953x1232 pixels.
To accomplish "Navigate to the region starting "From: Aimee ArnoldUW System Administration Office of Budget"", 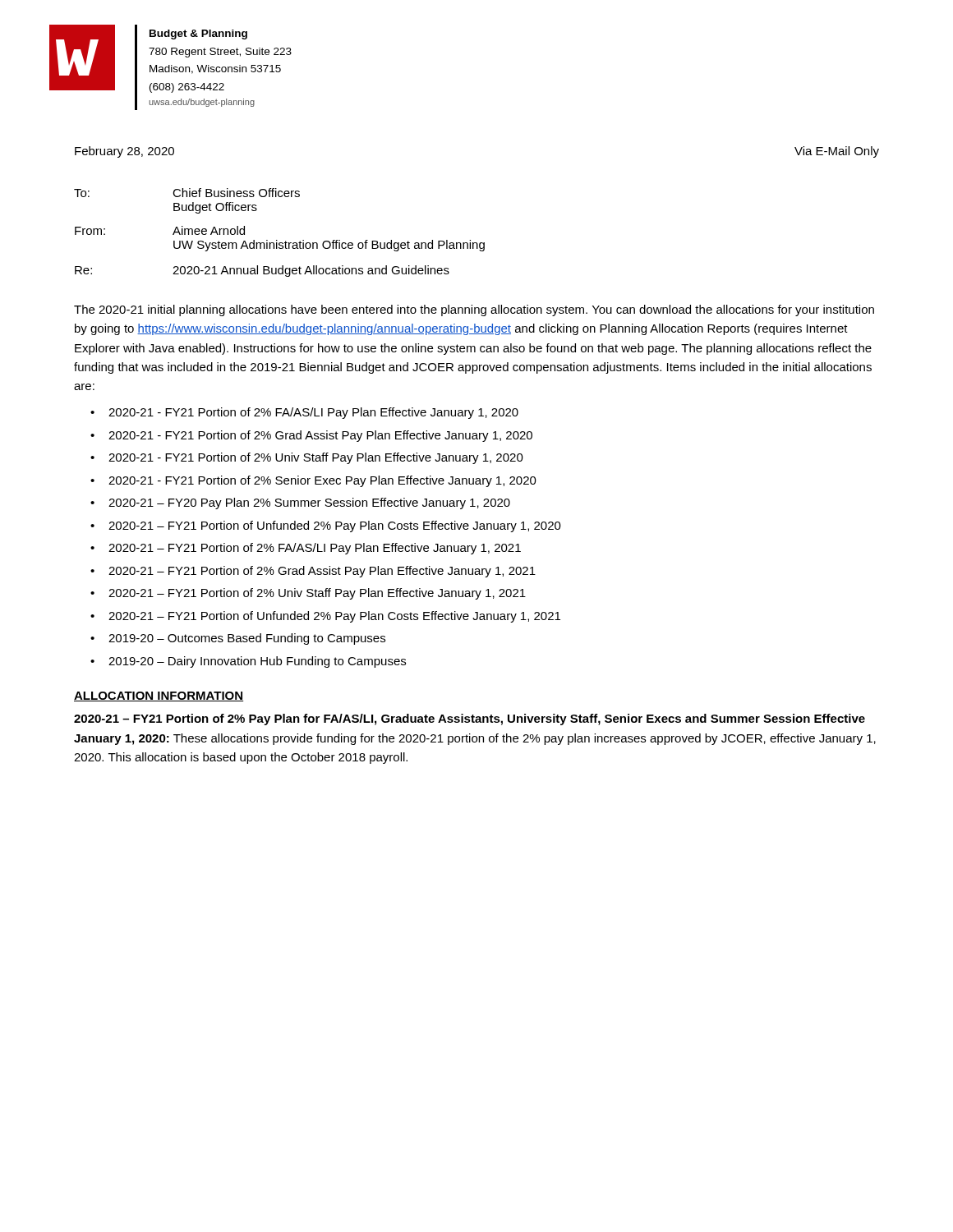I will [476, 237].
